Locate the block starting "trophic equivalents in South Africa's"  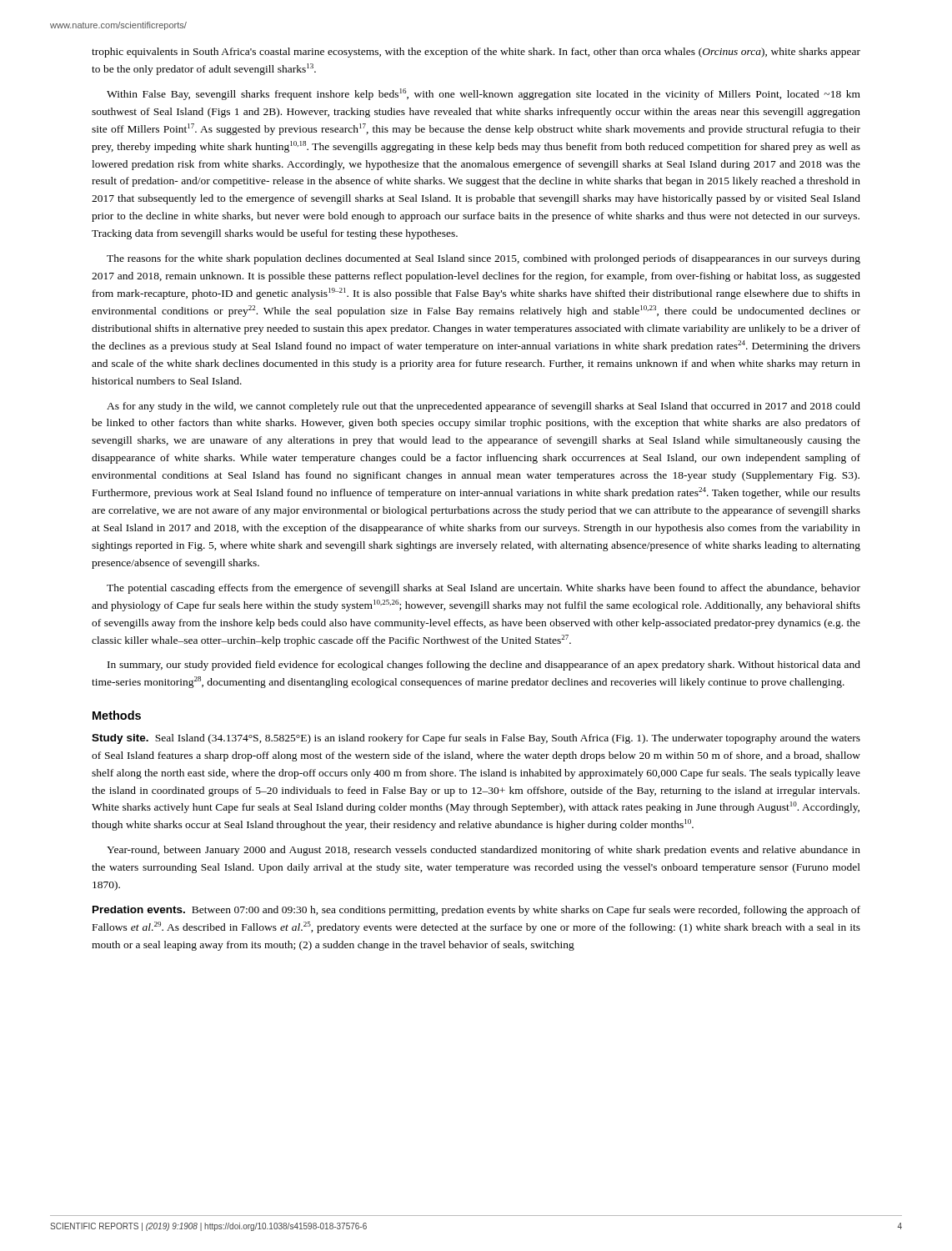tap(476, 367)
